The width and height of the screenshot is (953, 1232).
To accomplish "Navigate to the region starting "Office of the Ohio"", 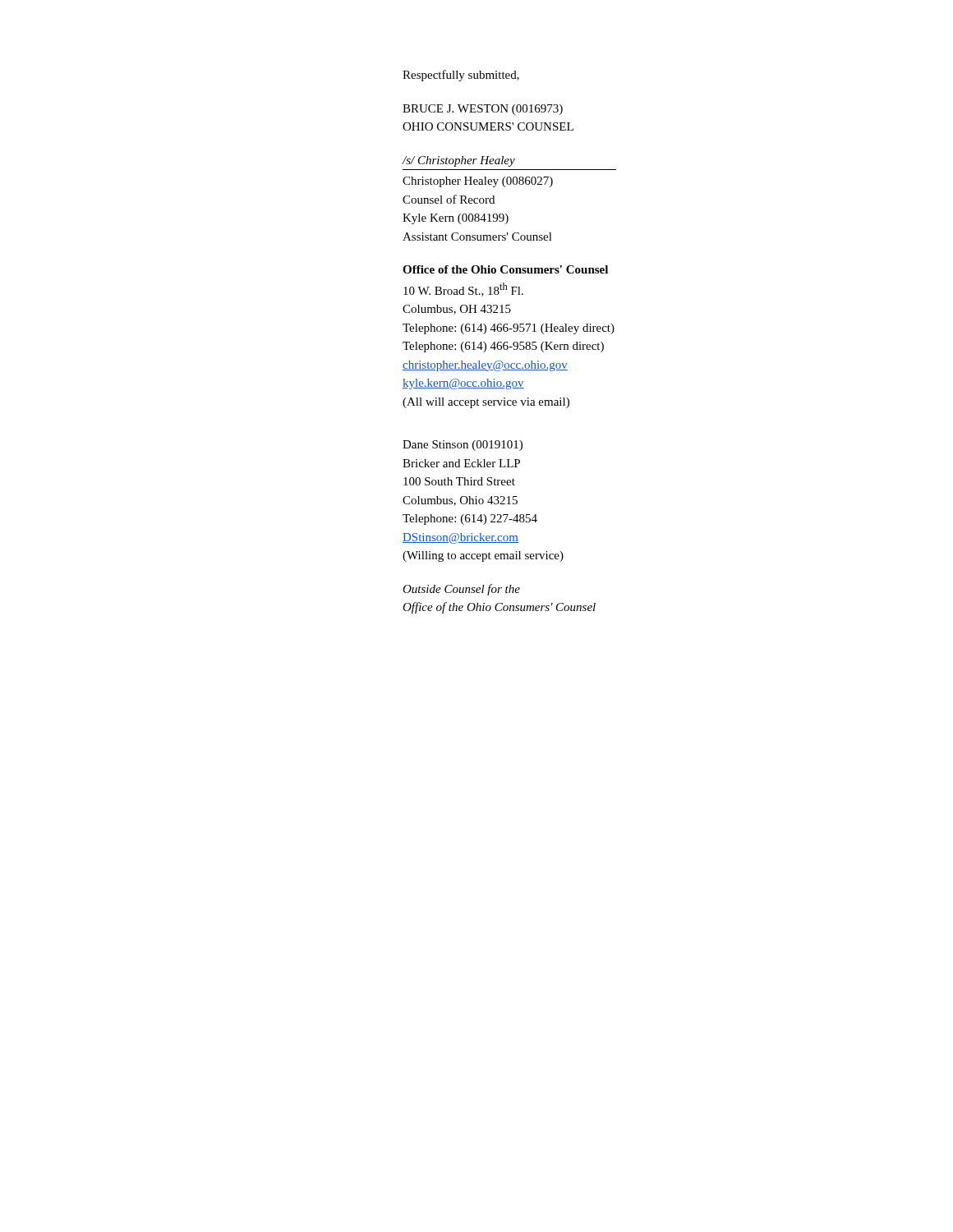I will click(x=509, y=335).
